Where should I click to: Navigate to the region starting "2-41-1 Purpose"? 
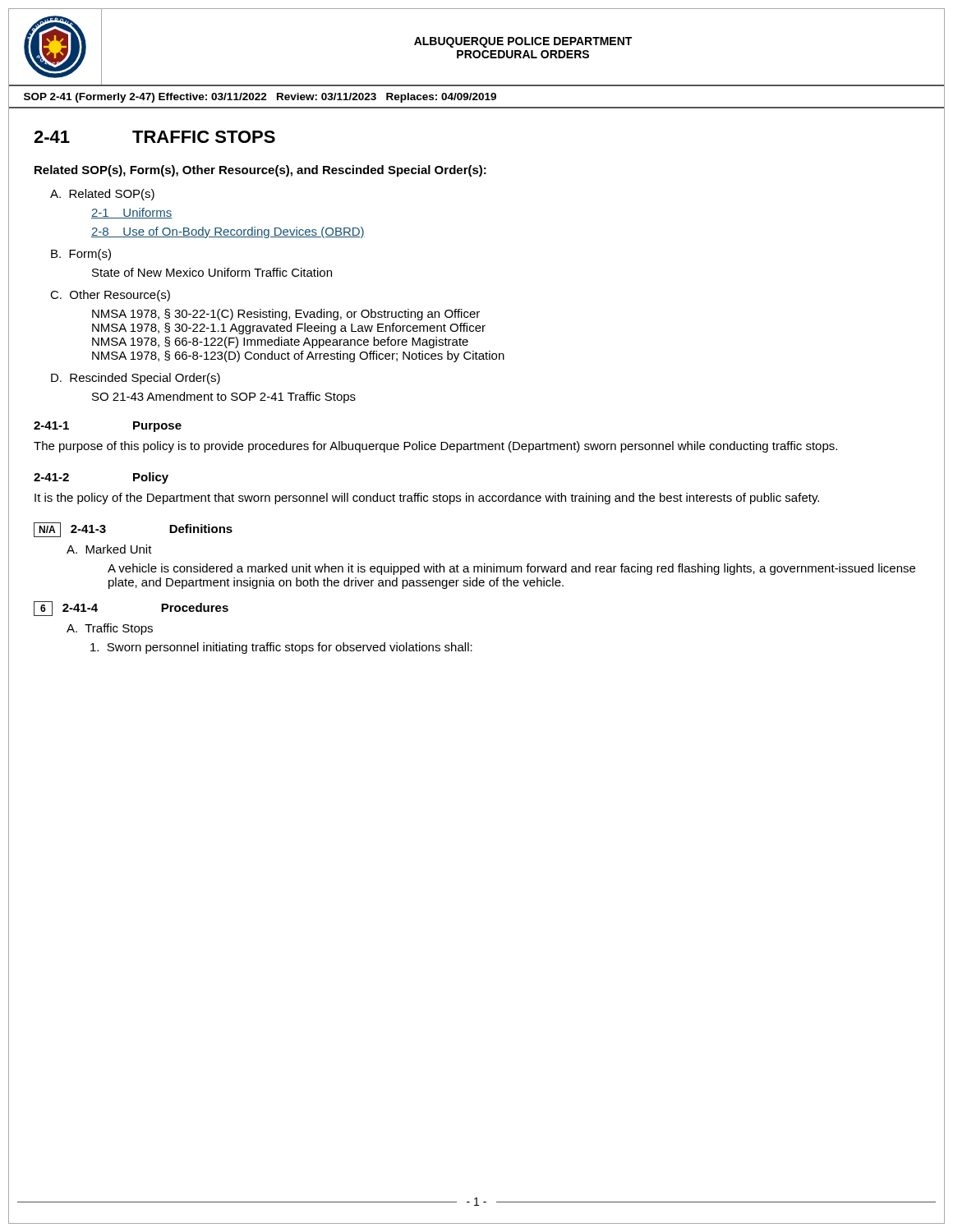[x=51, y=427]
